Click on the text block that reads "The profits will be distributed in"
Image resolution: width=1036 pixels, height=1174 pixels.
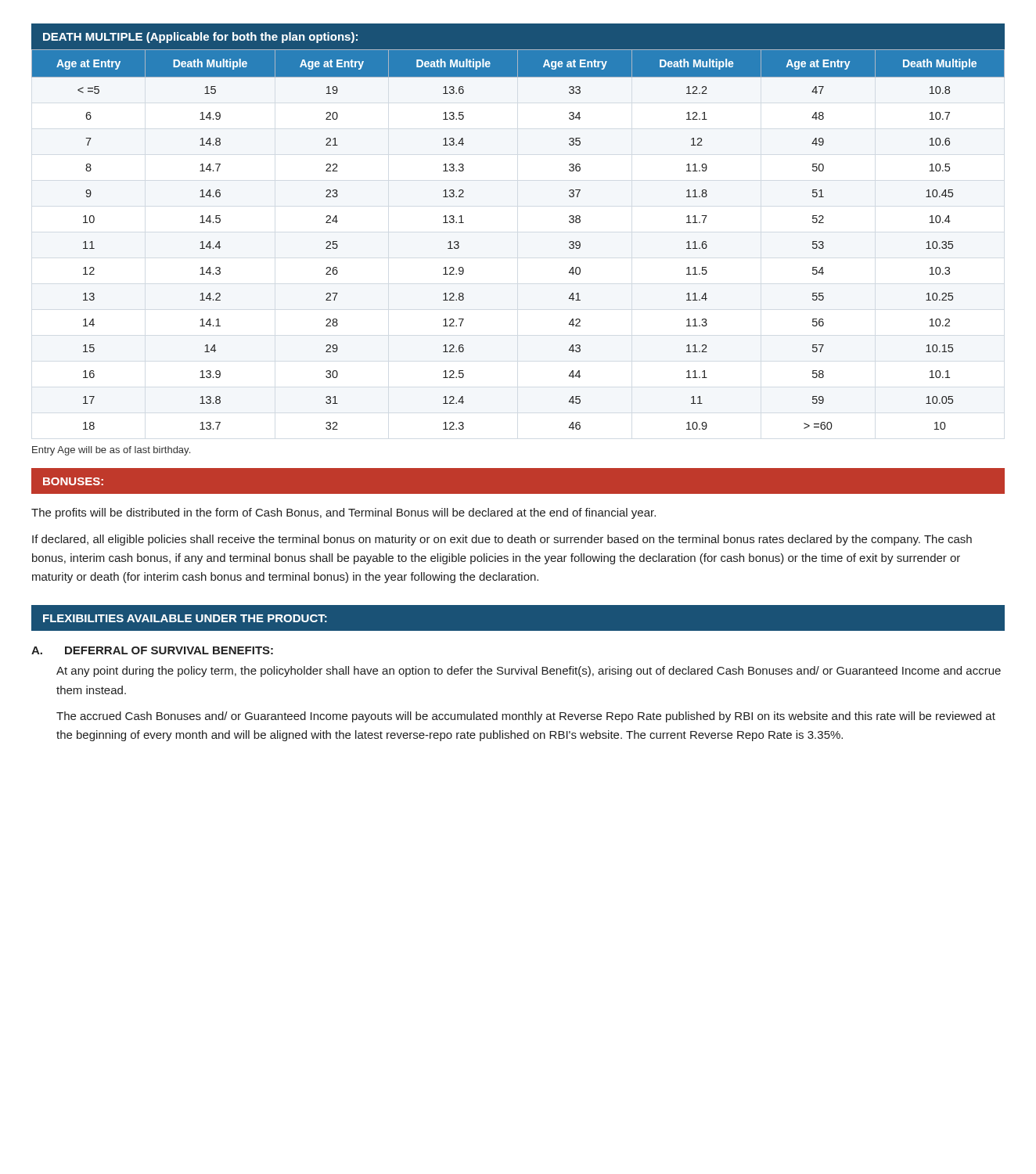pos(344,512)
